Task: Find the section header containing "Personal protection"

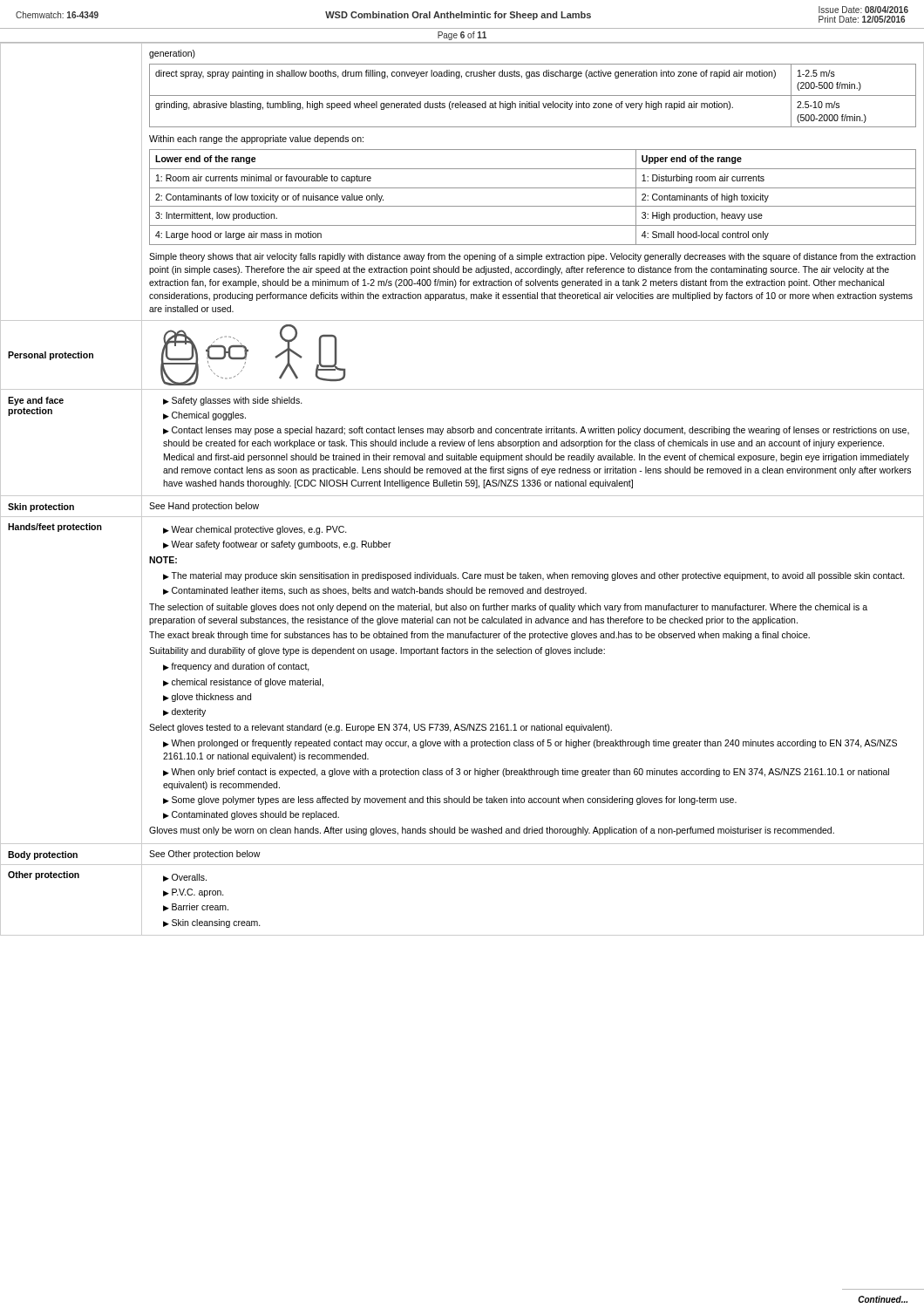Action: tap(51, 355)
